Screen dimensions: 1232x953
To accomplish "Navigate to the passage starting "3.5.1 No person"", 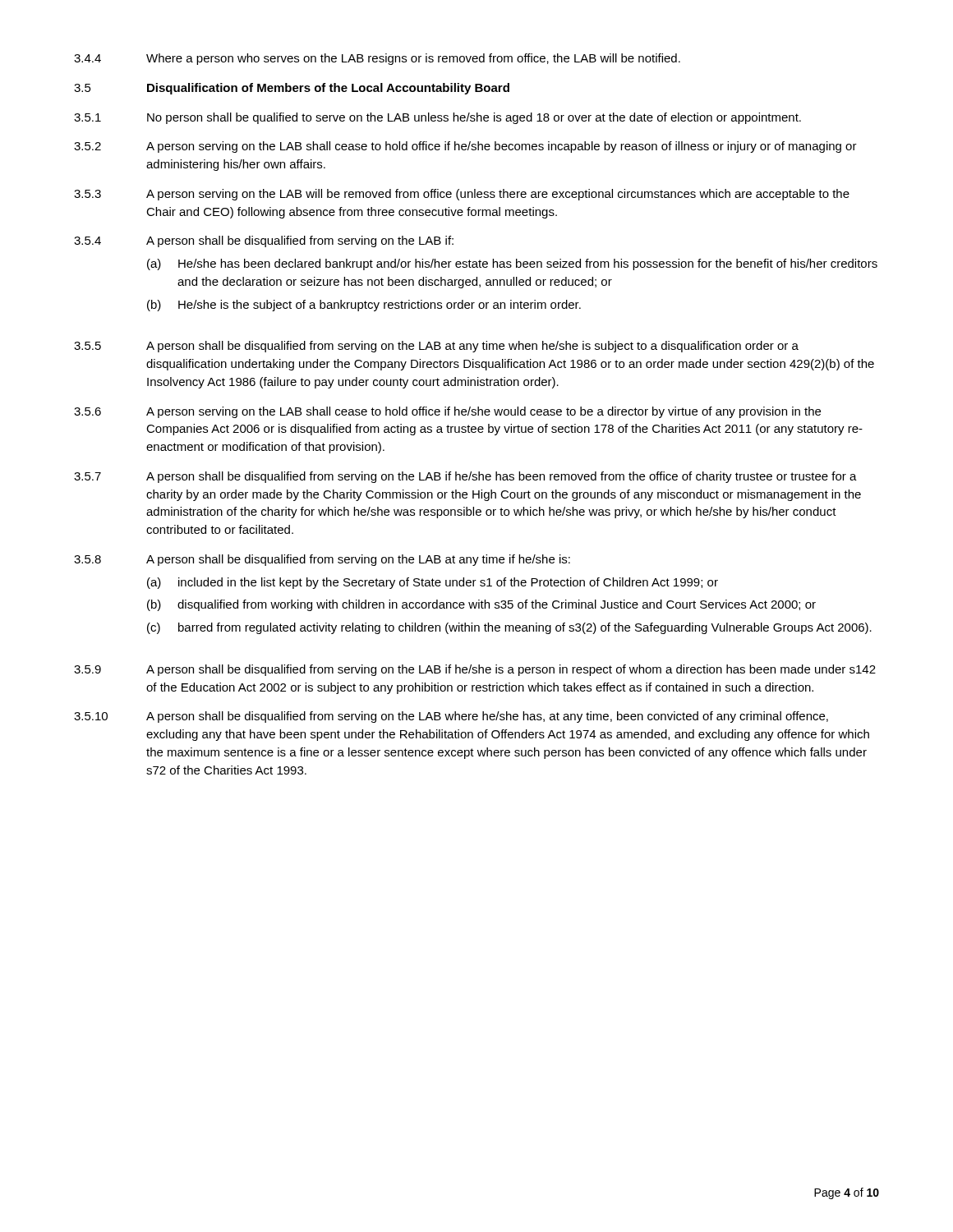I will coord(476,117).
